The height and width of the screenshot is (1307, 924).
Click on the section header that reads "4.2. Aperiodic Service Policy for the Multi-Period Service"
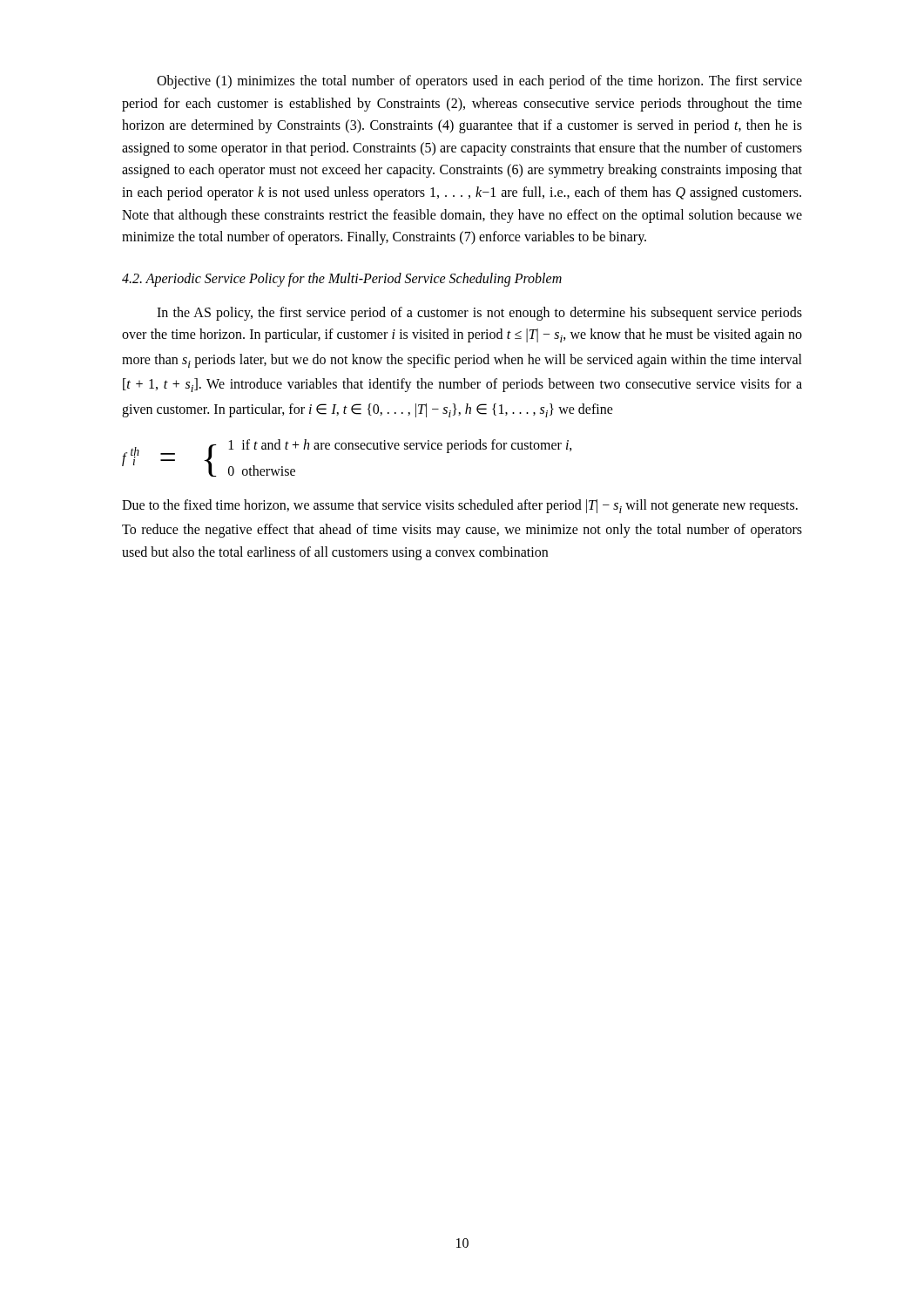click(462, 279)
